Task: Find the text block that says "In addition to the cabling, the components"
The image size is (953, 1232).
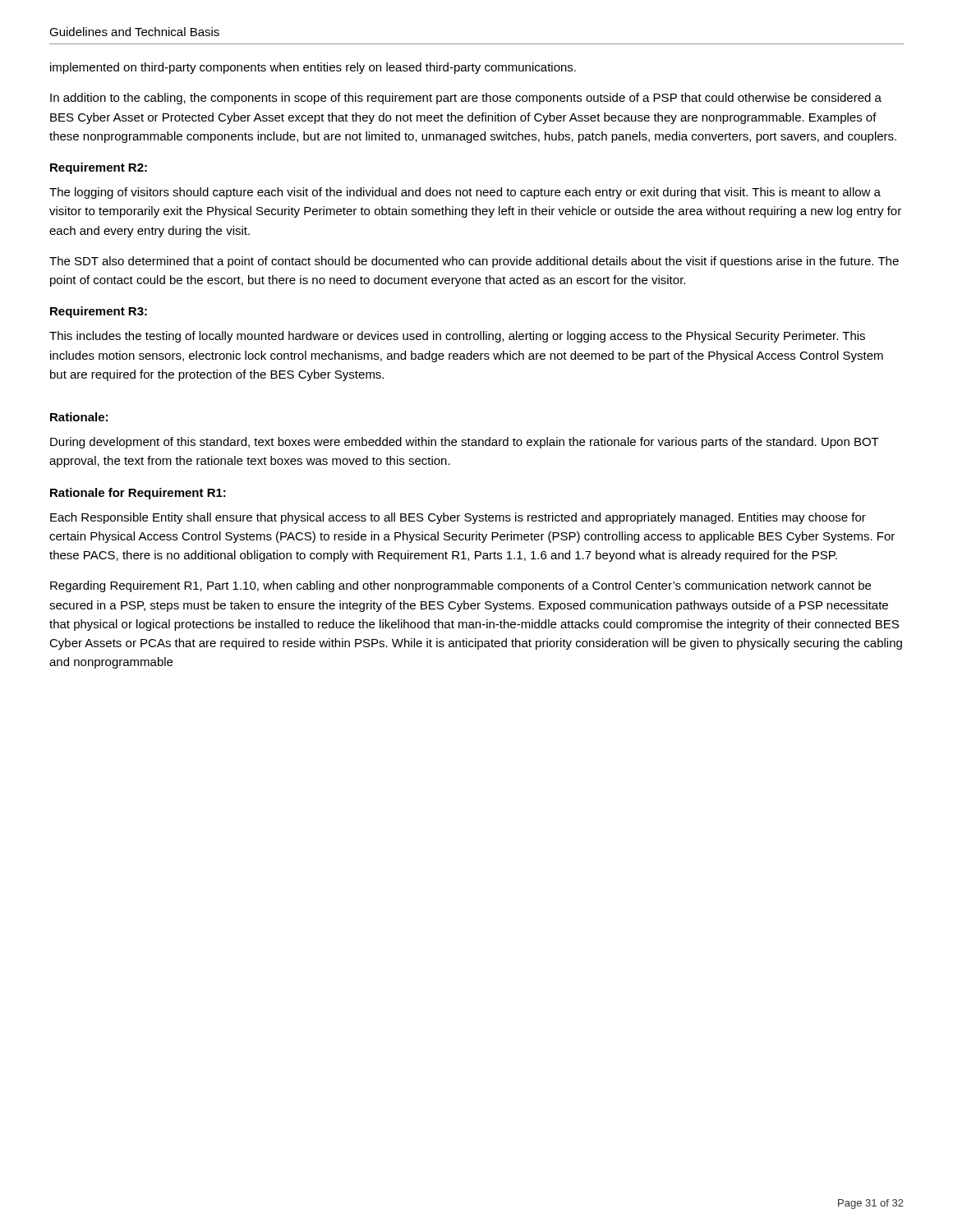Action: tap(476, 117)
